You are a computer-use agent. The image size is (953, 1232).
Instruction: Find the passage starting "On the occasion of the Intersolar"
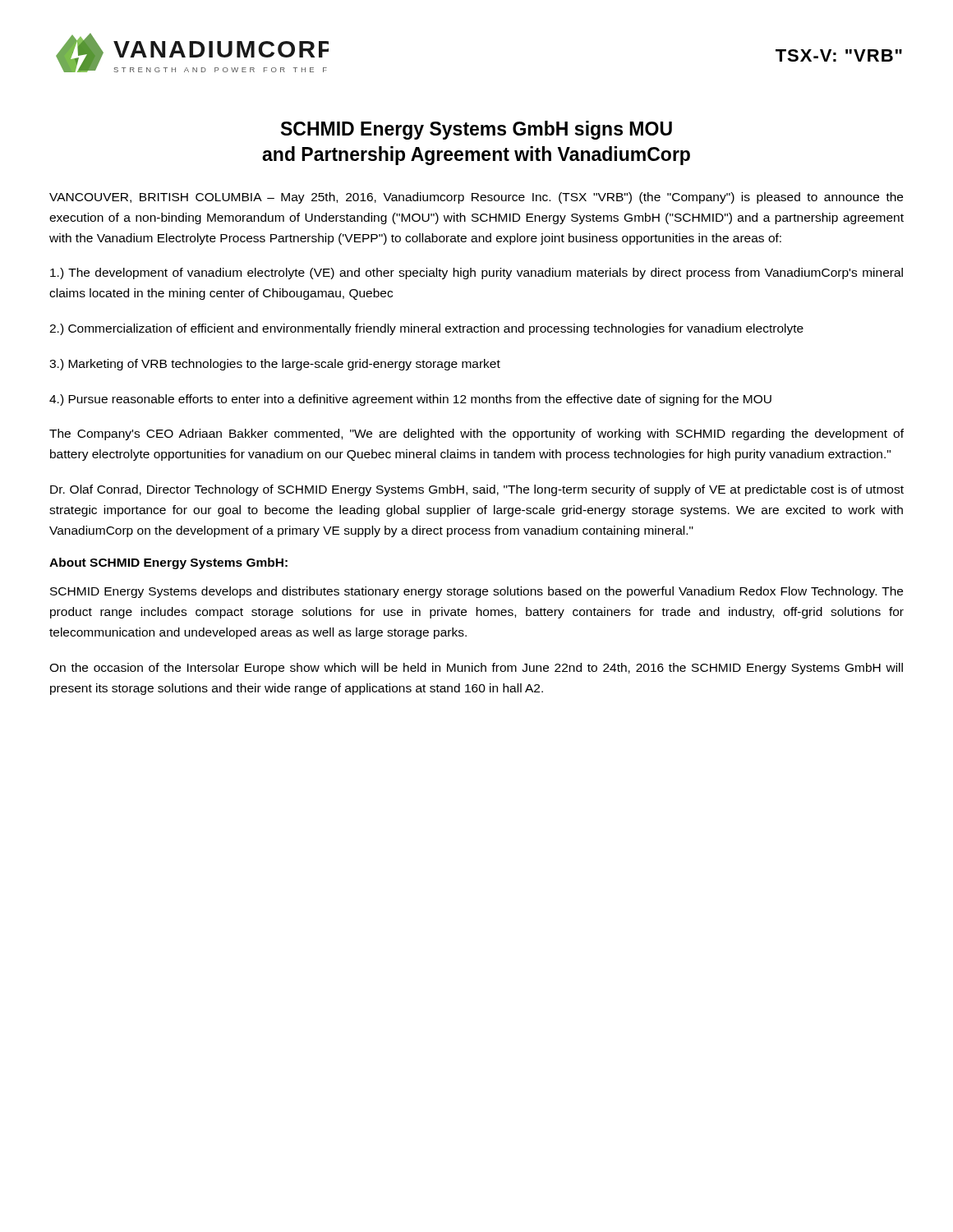tap(476, 677)
